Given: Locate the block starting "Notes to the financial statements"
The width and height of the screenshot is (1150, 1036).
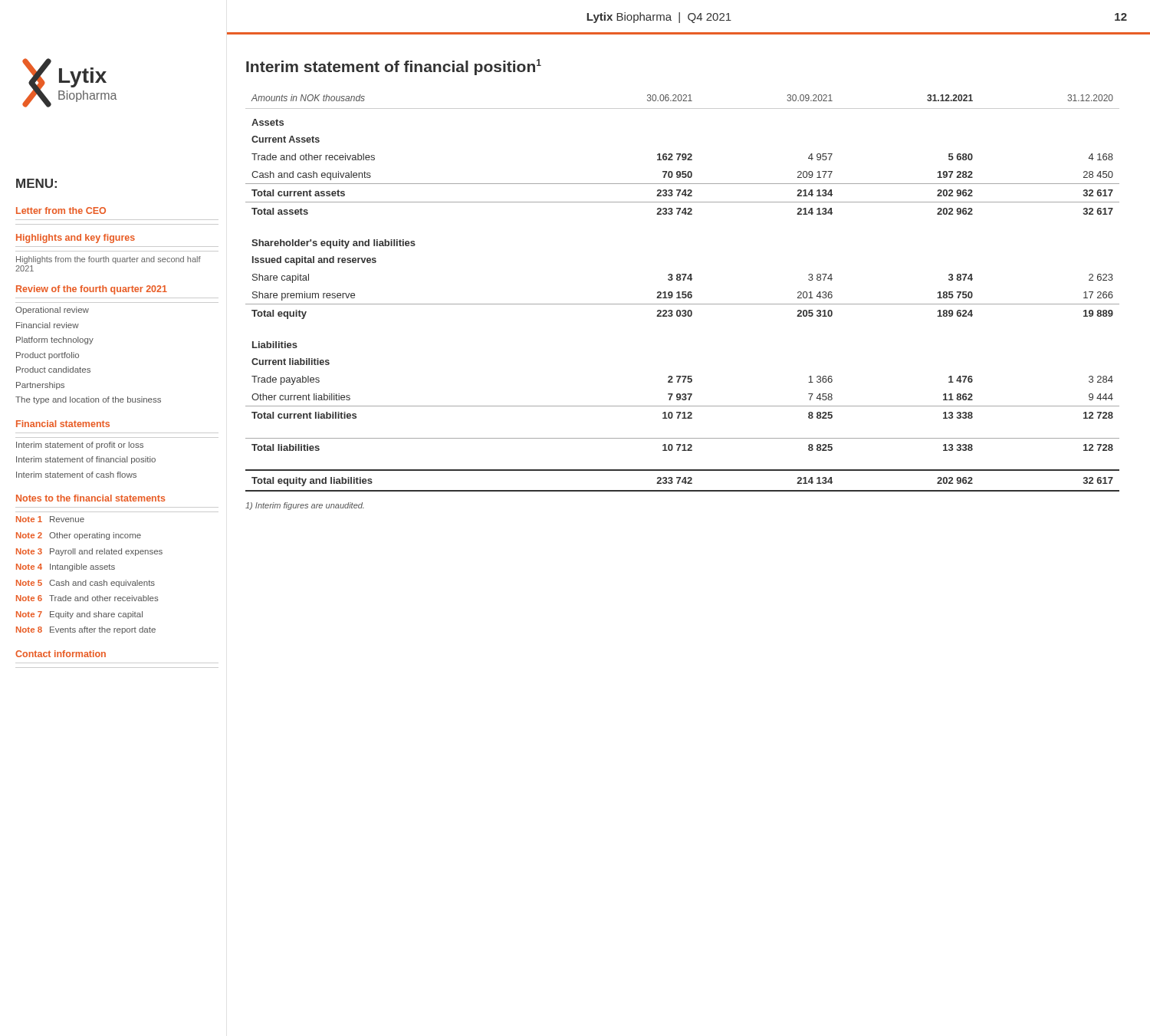Looking at the screenshot, I should [x=90, y=499].
